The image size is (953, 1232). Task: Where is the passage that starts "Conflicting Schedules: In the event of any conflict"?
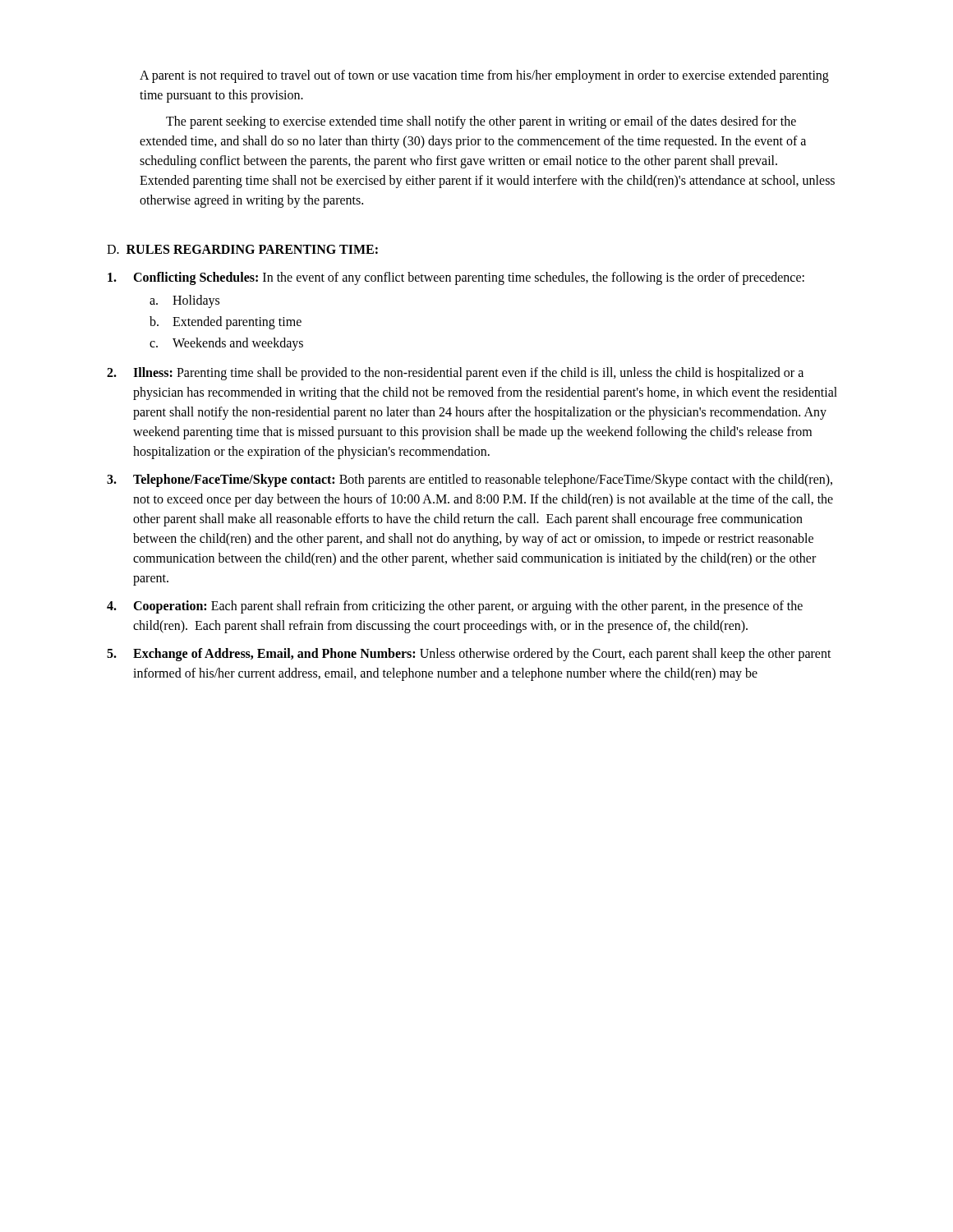456,278
